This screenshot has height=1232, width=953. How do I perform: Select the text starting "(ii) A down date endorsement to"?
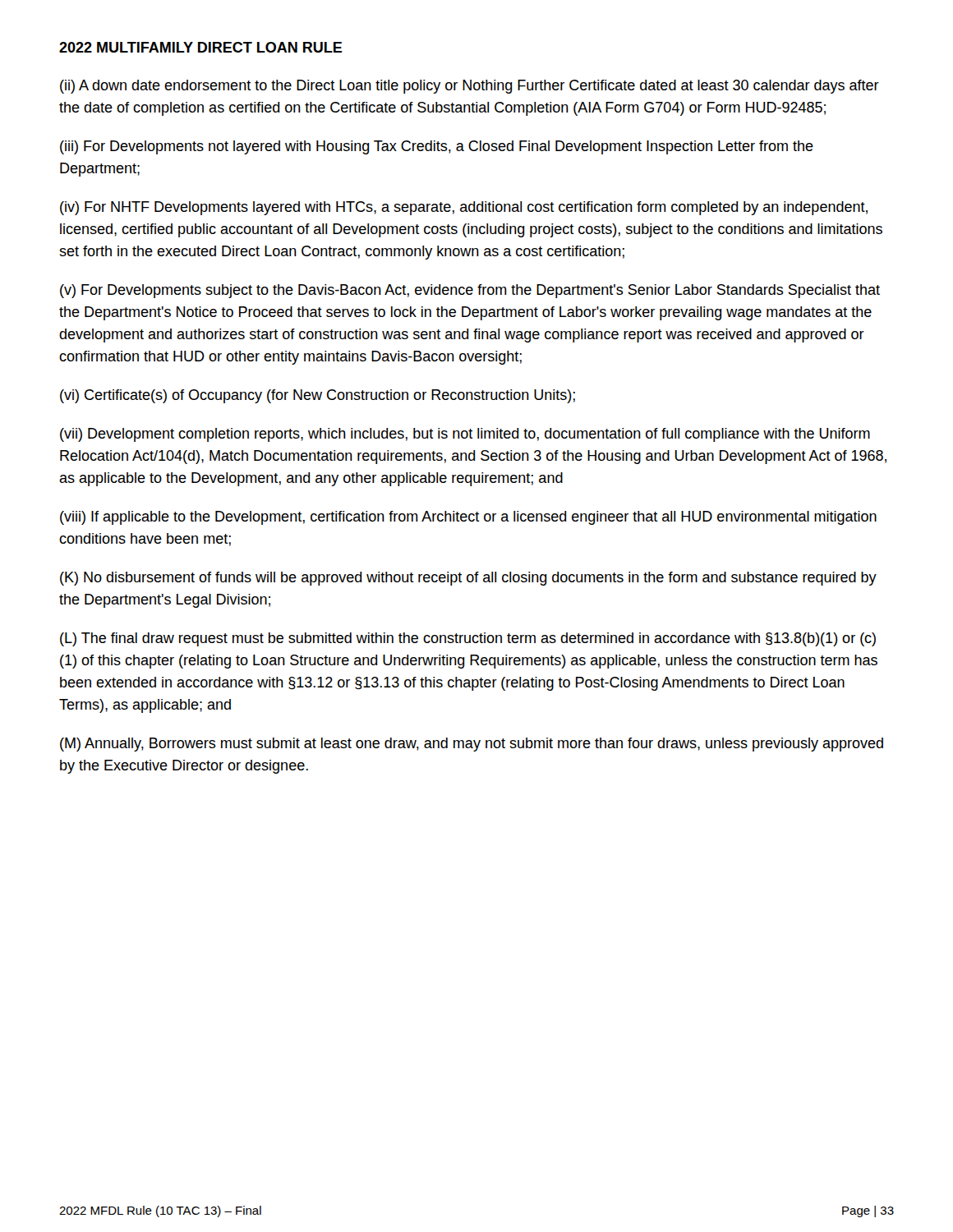click(469, 97)
